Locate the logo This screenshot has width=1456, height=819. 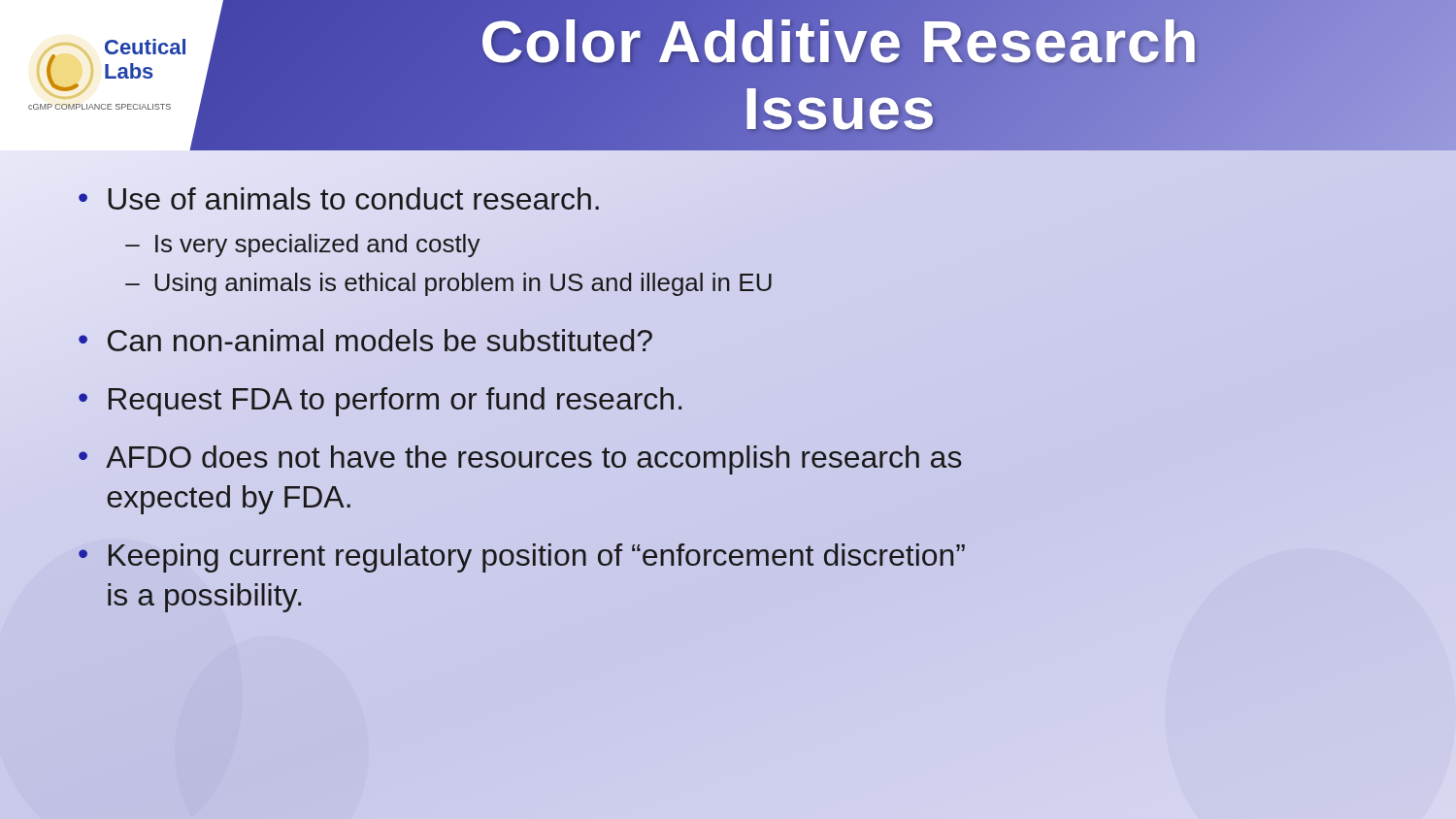112,75
